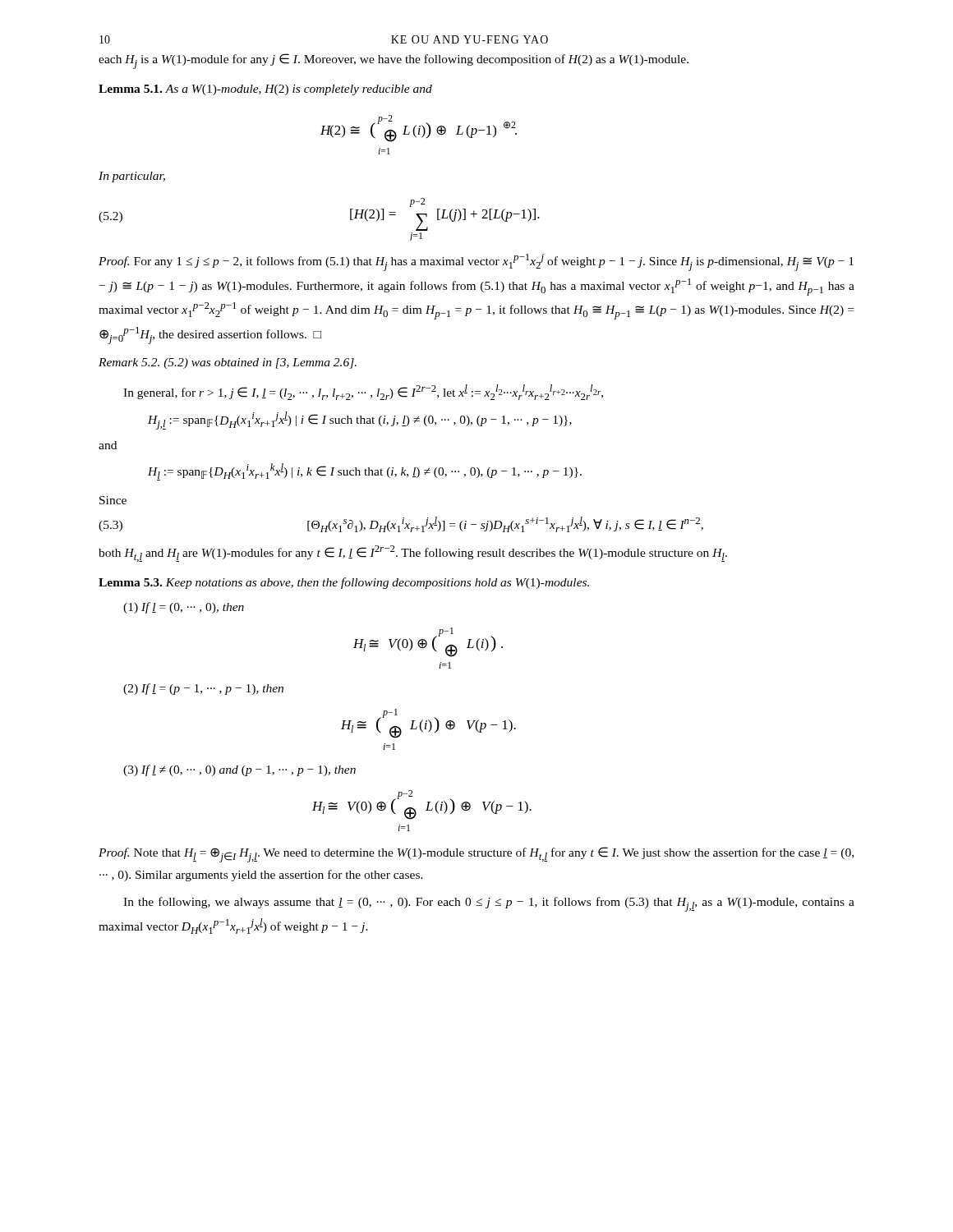The height and width of the screenshot is (1232, 953).
Task: Locate the passage starting "Proof. For any 1 ≤ j ≤"
Action: coord(476,297)
